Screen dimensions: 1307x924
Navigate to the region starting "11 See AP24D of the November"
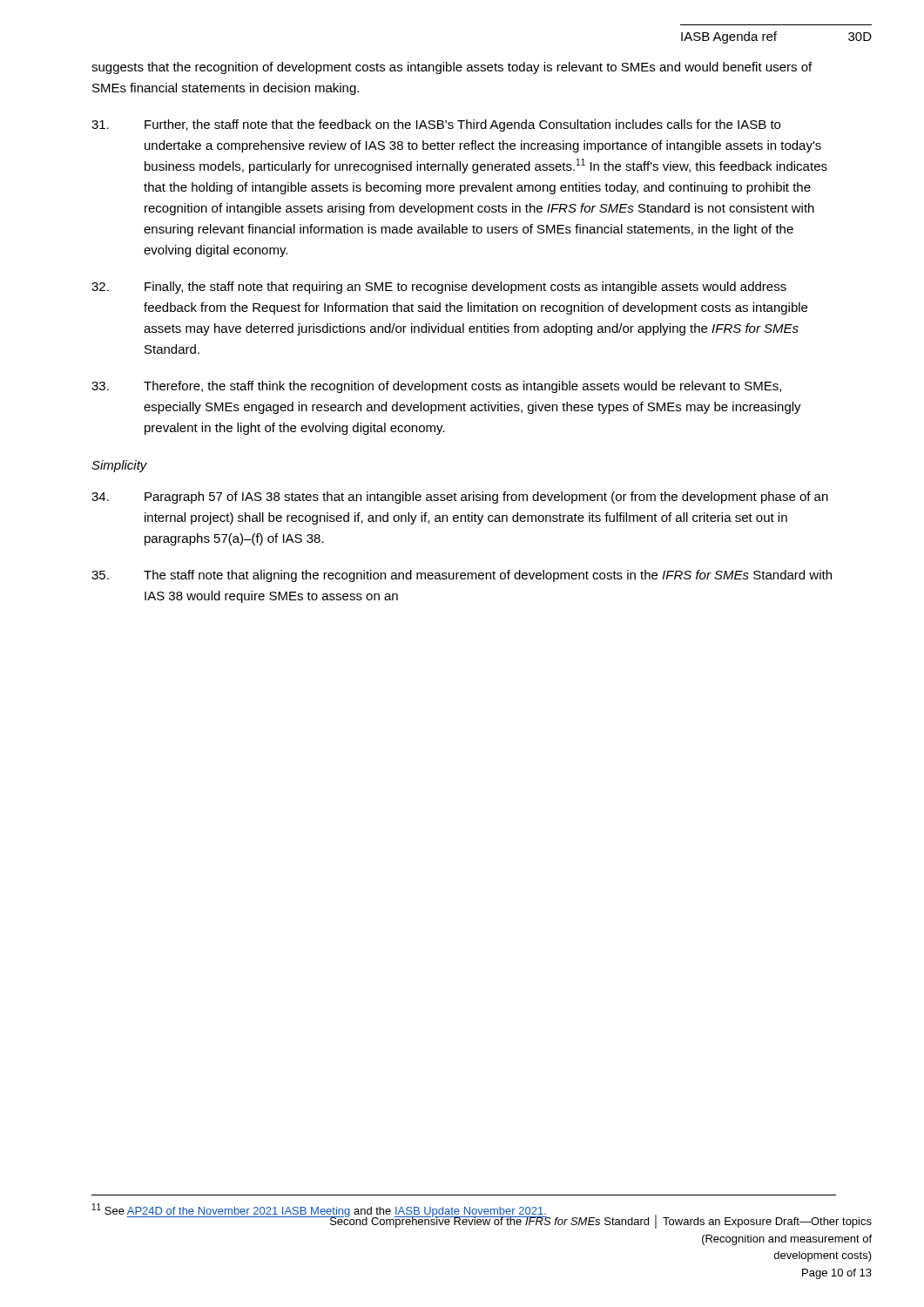[x=319, y=1210]
